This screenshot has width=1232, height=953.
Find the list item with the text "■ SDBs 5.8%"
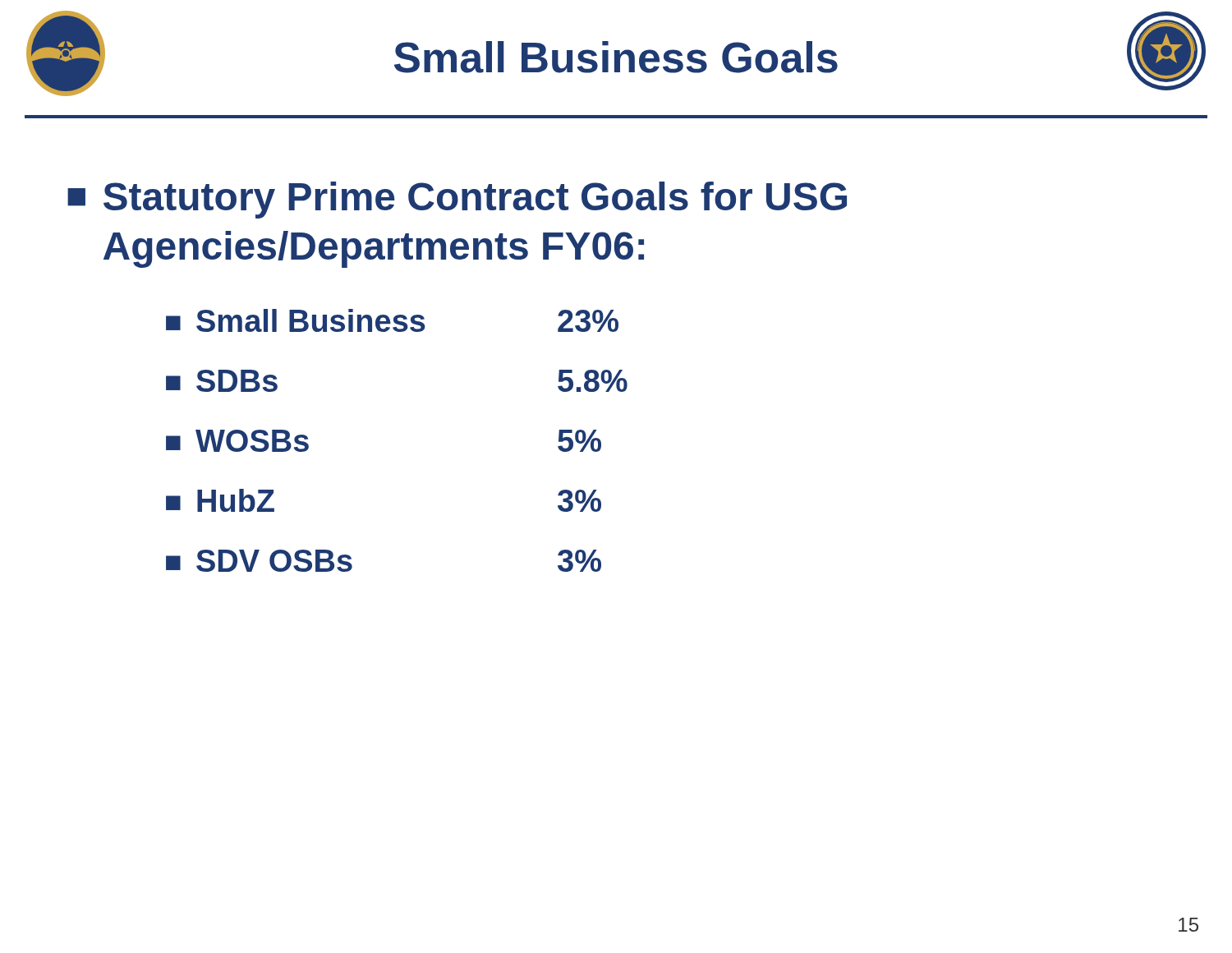[x=223, y=381]
